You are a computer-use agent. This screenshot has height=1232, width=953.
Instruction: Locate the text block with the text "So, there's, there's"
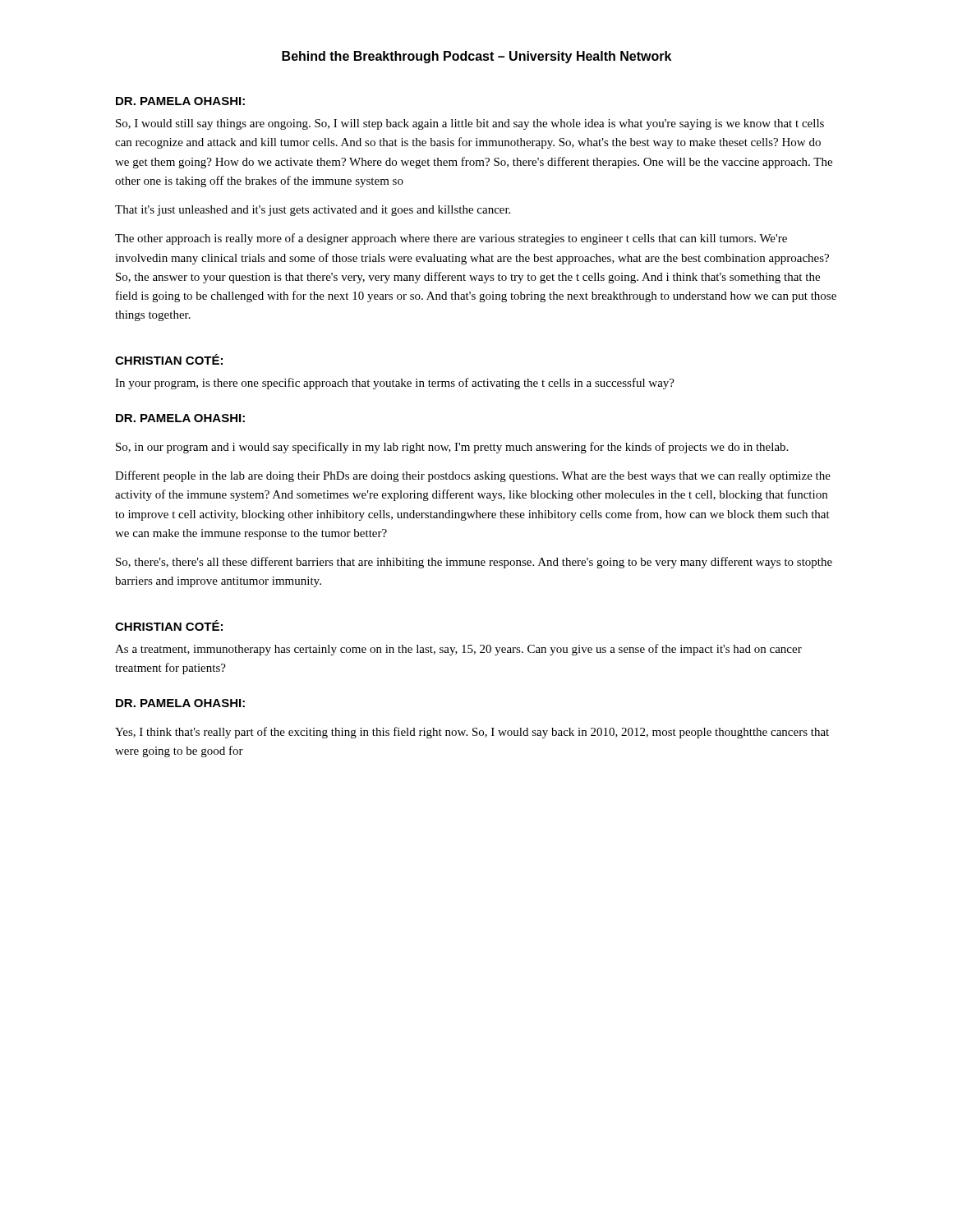coord(474,571)
